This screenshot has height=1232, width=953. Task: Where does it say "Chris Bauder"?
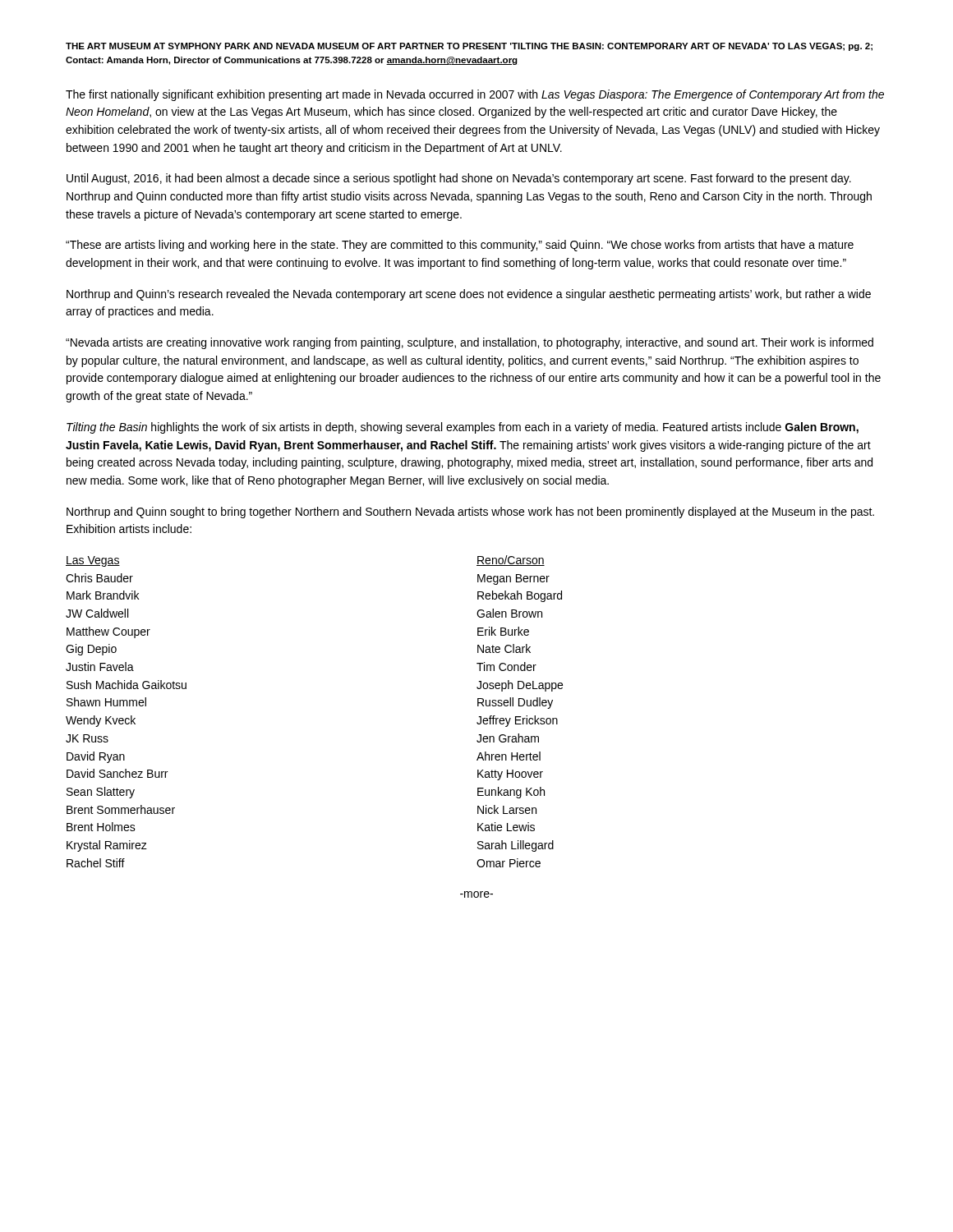pos(99,578)
